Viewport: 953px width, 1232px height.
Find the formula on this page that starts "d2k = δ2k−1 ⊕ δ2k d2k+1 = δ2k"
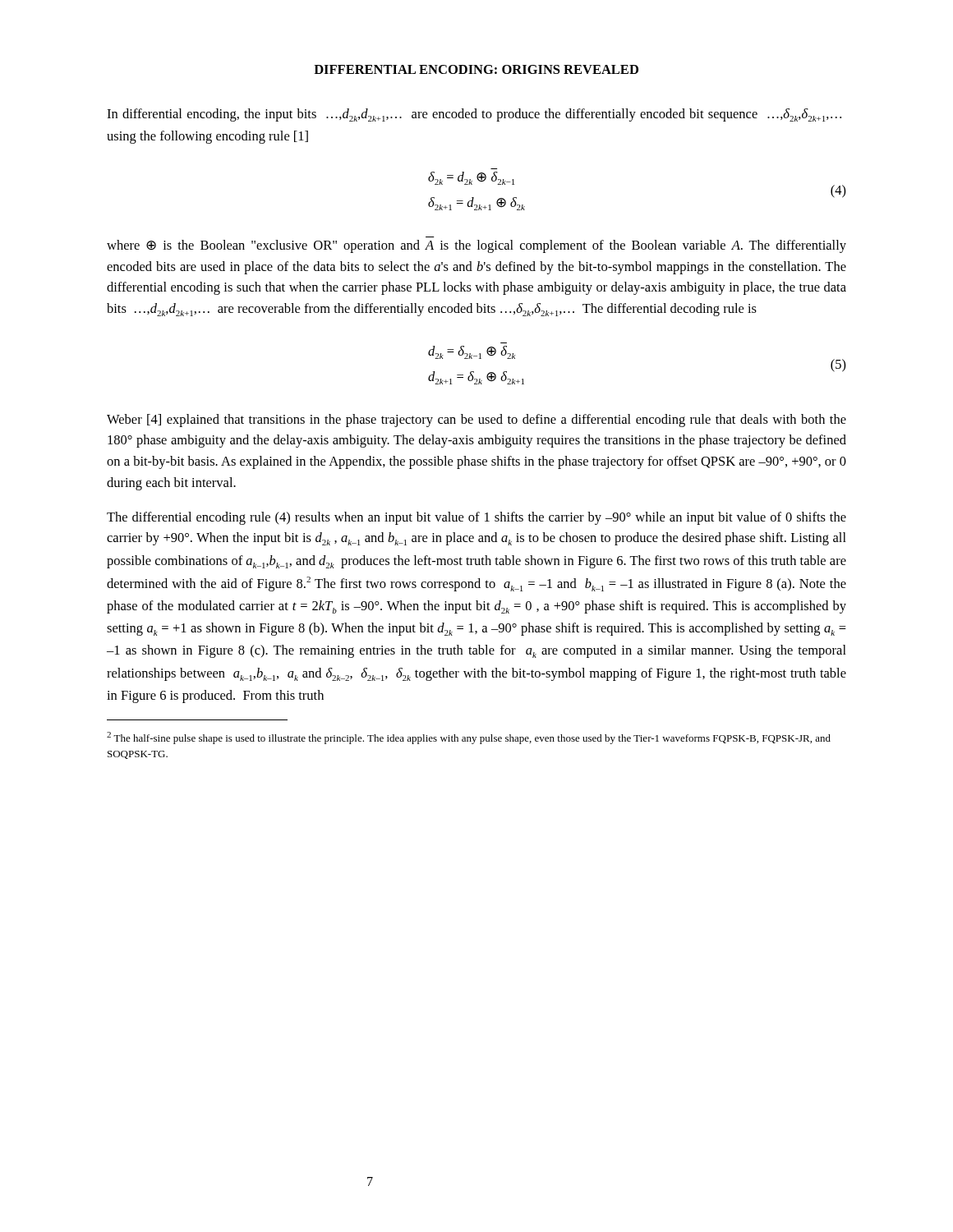click(470, 359)
